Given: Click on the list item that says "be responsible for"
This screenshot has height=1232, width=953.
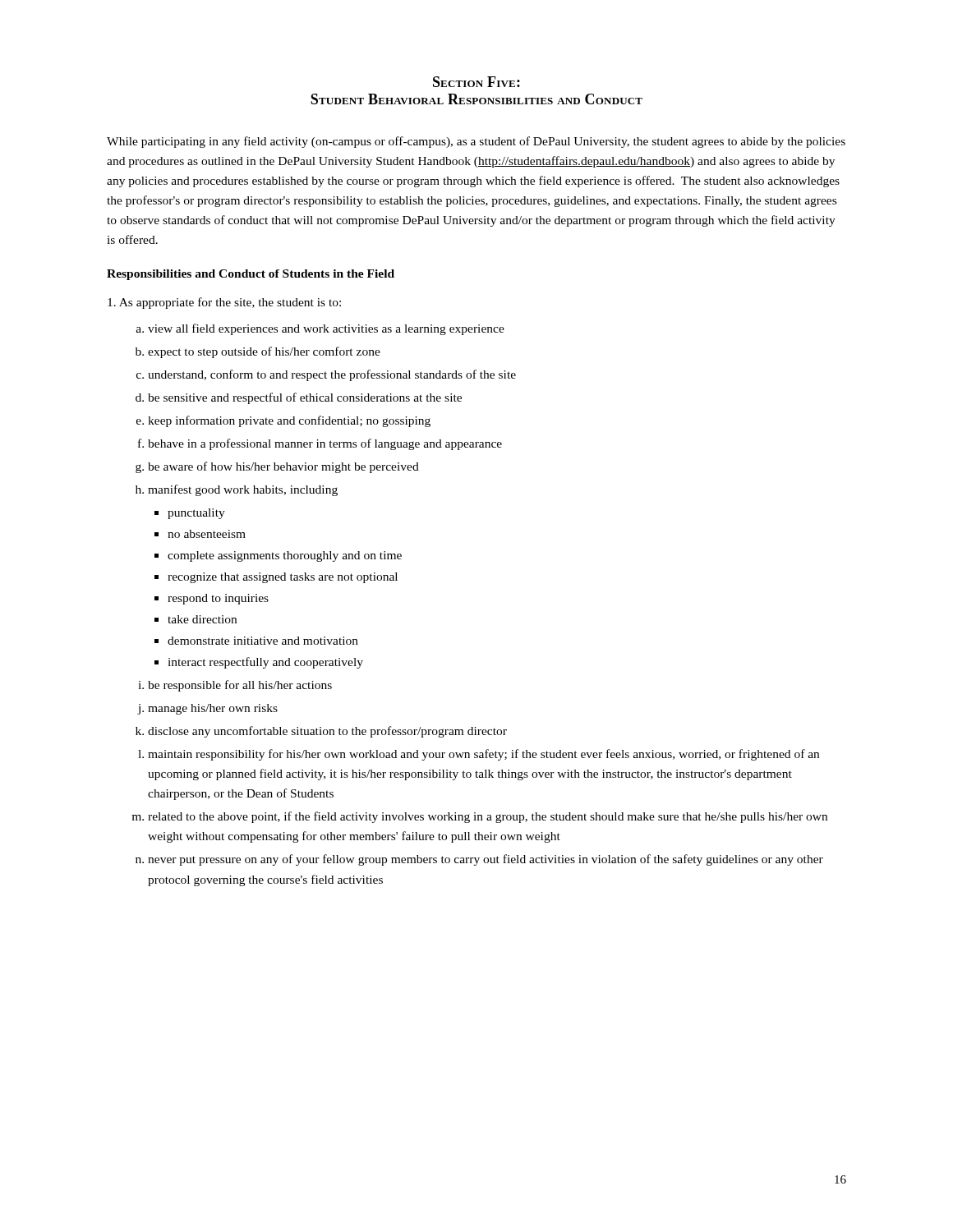Looking at the screenshot, I should tap(240, 685).
